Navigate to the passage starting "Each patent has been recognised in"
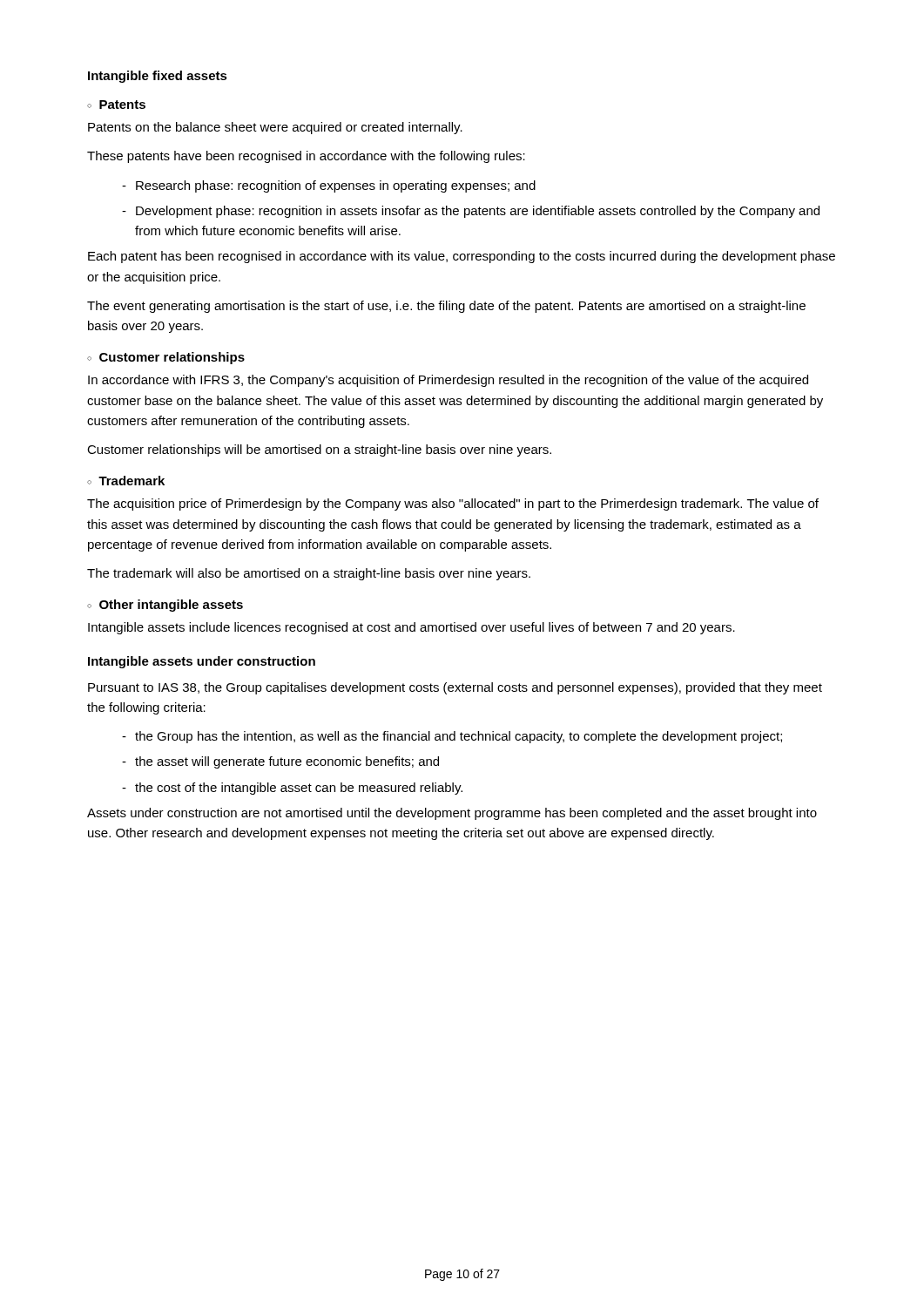 461,266
